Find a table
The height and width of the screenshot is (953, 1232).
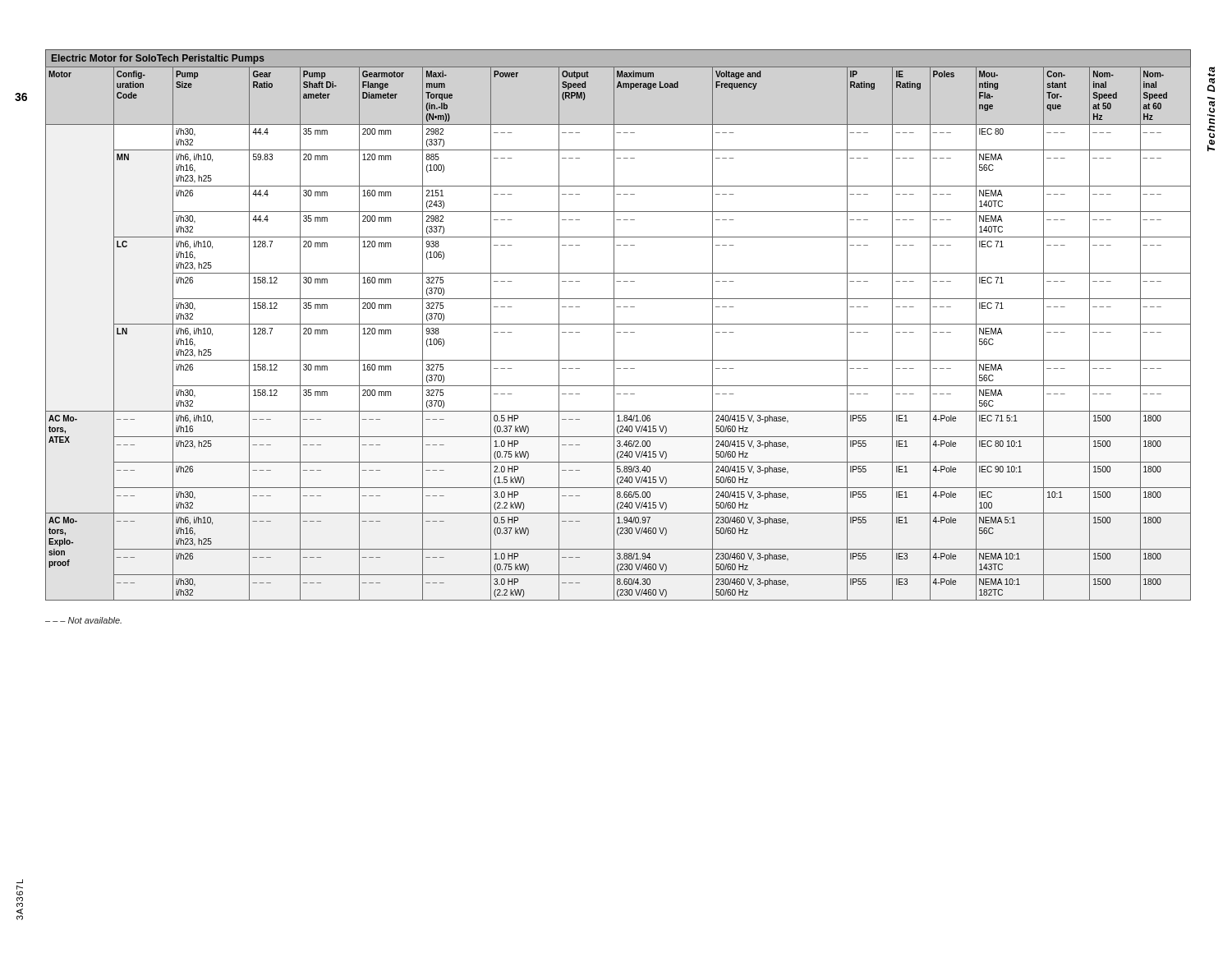618,334
